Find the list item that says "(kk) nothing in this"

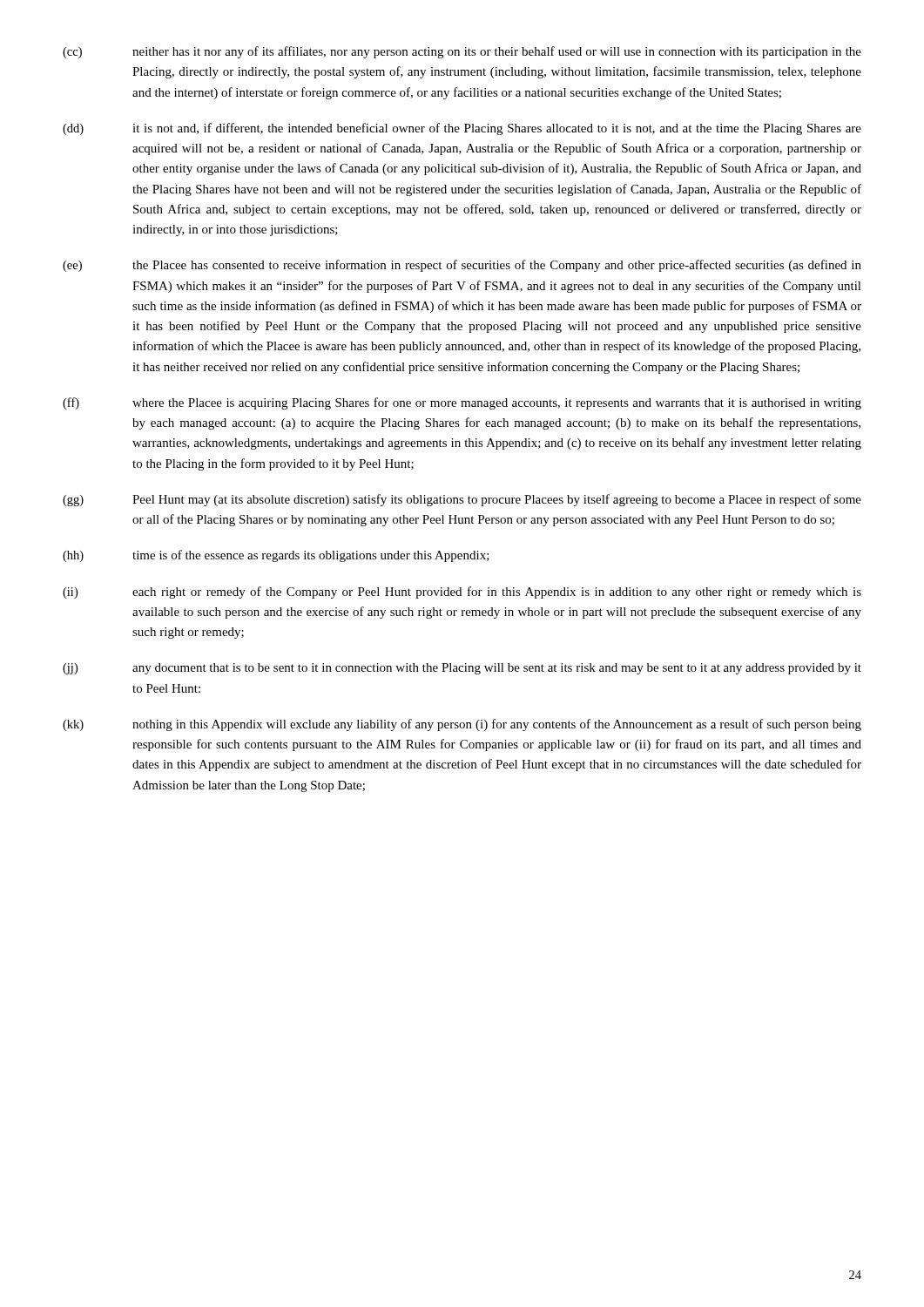(462, 755)
